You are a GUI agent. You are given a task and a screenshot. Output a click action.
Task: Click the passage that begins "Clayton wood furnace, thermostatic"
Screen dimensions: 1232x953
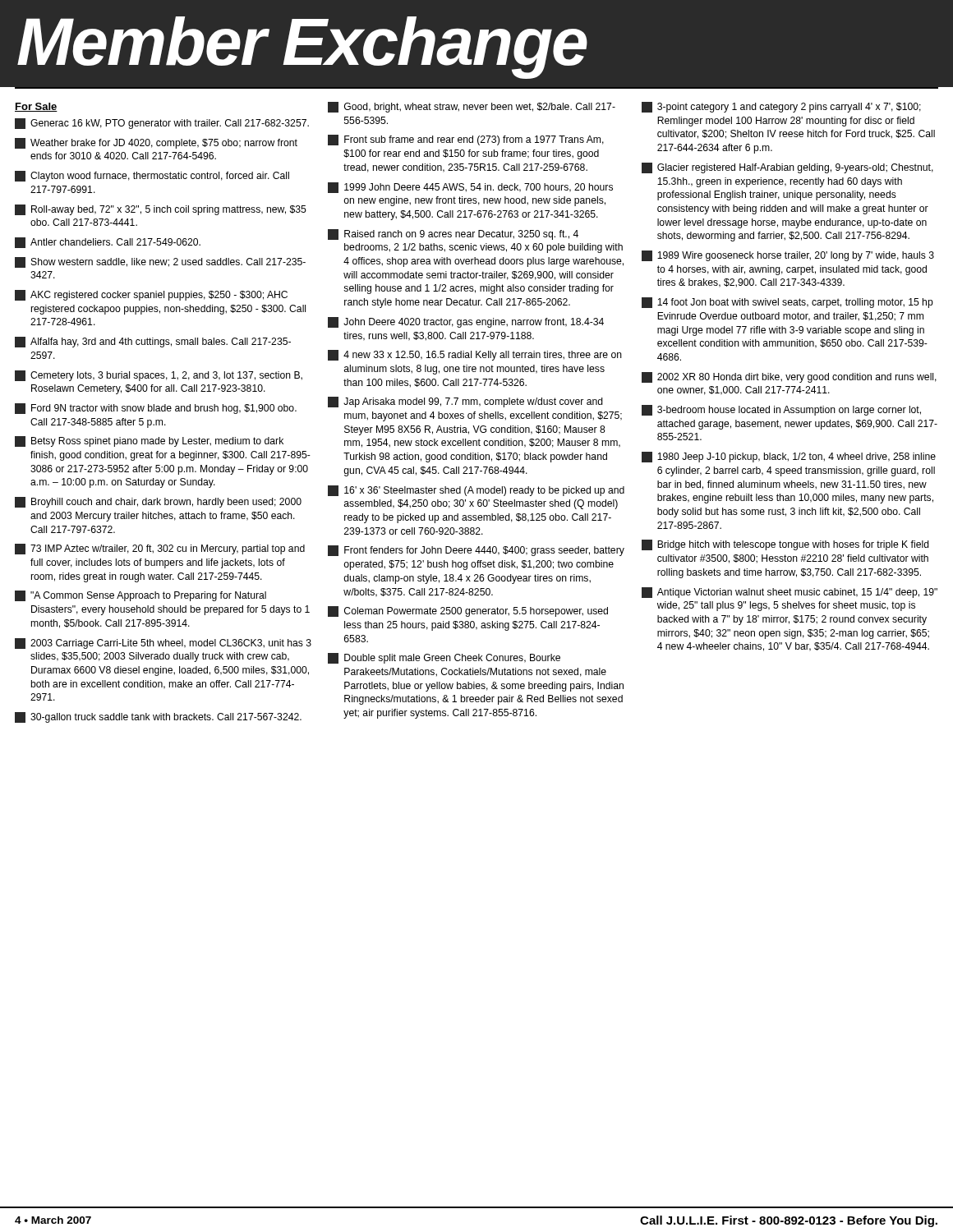point(163,183)
